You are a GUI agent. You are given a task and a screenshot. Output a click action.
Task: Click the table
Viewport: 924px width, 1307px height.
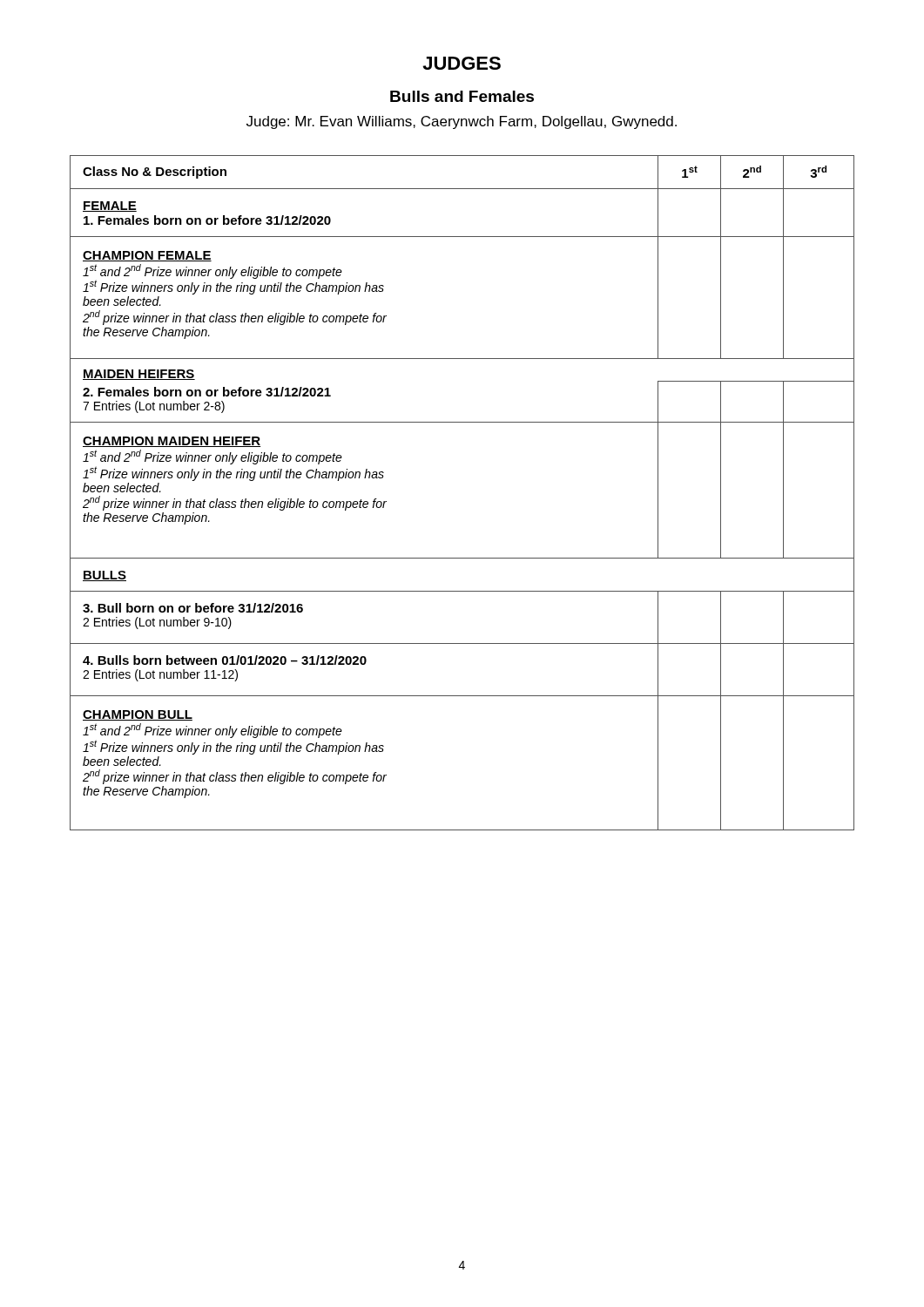pos(462,493)
